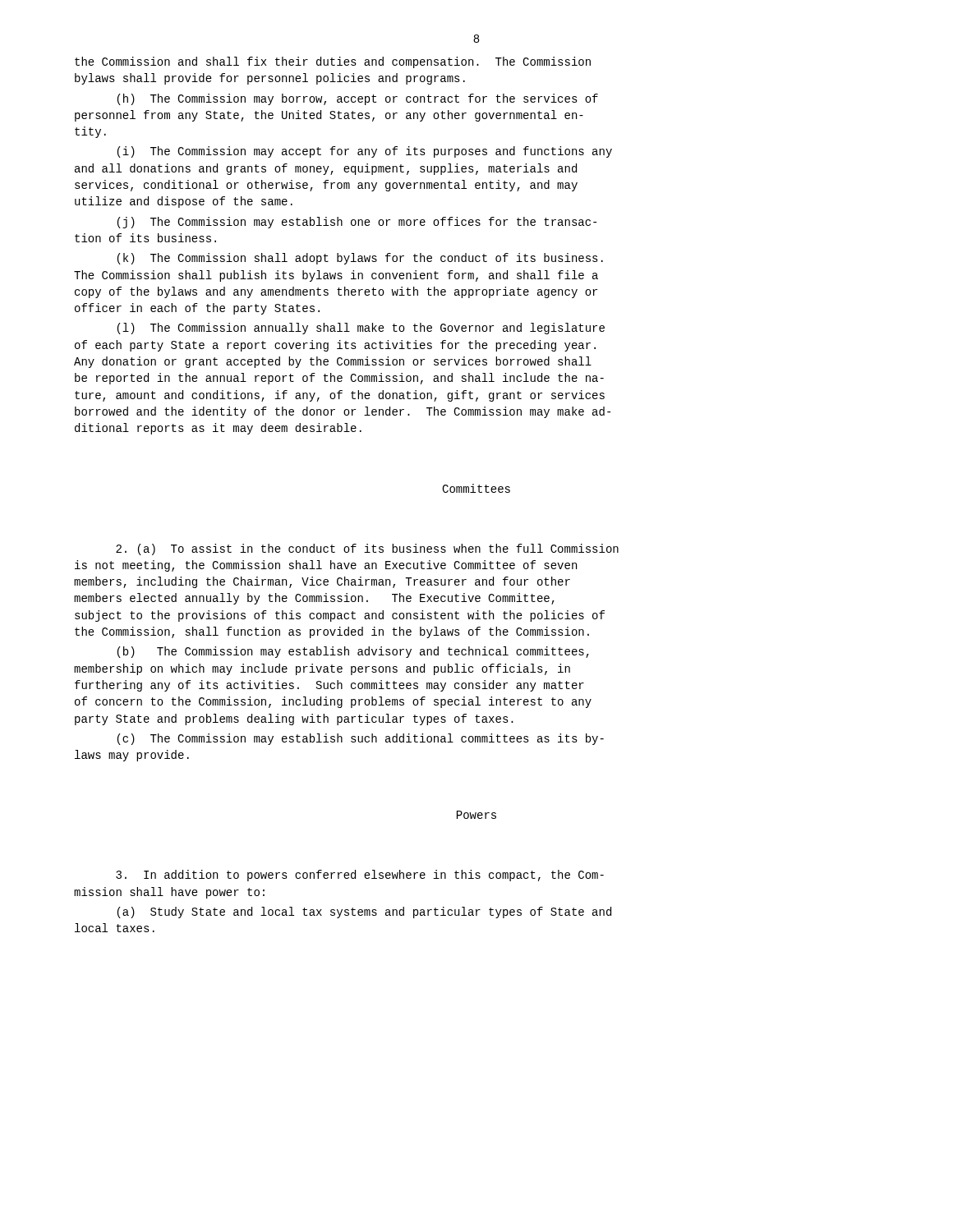This screenshot has width=953, height=1232.
Task: Select the passage starting "(b) The Commission"
Action: [x=333, y=686]
